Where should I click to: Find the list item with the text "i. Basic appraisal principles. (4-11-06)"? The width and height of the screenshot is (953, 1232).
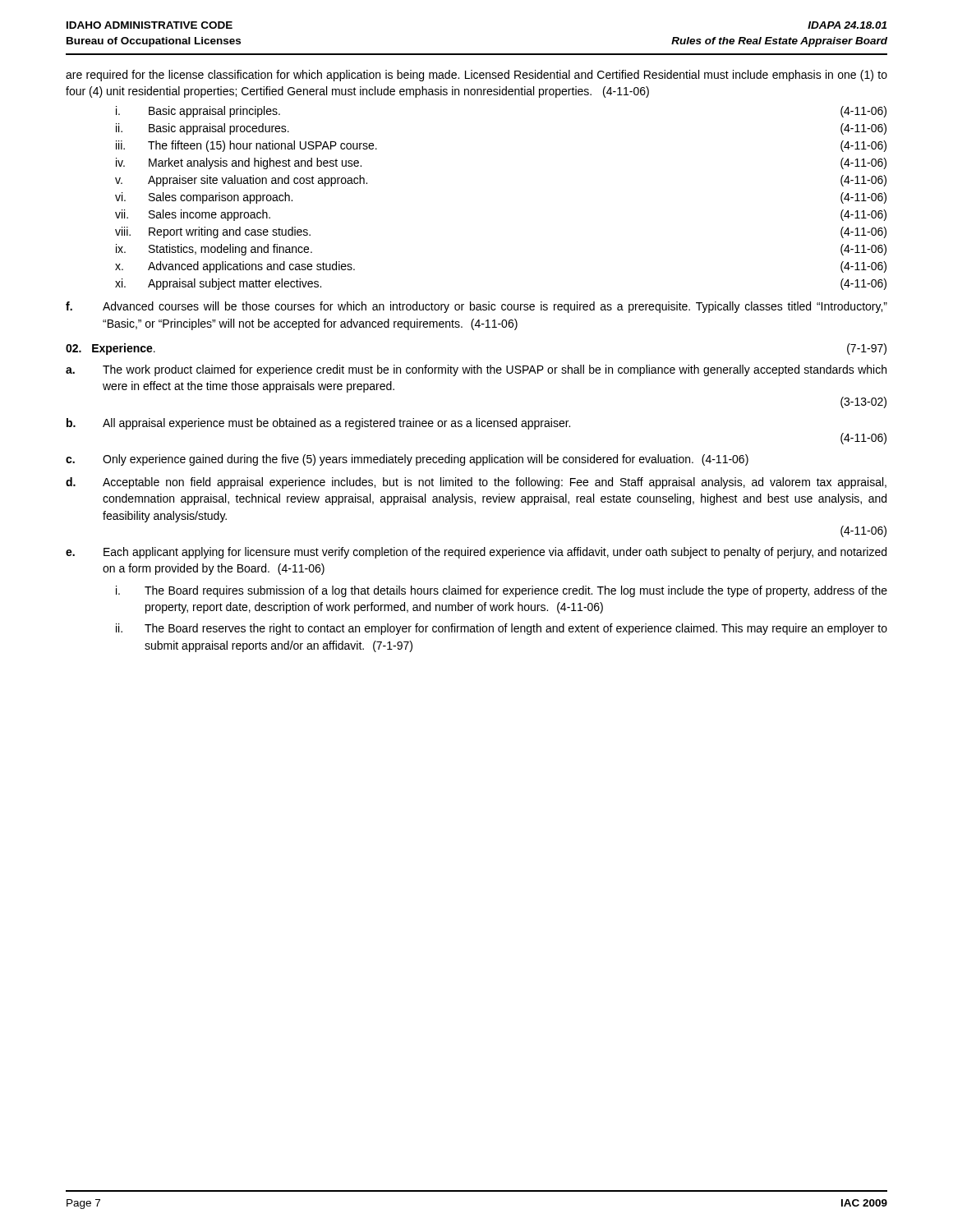(x=218, y=111)
